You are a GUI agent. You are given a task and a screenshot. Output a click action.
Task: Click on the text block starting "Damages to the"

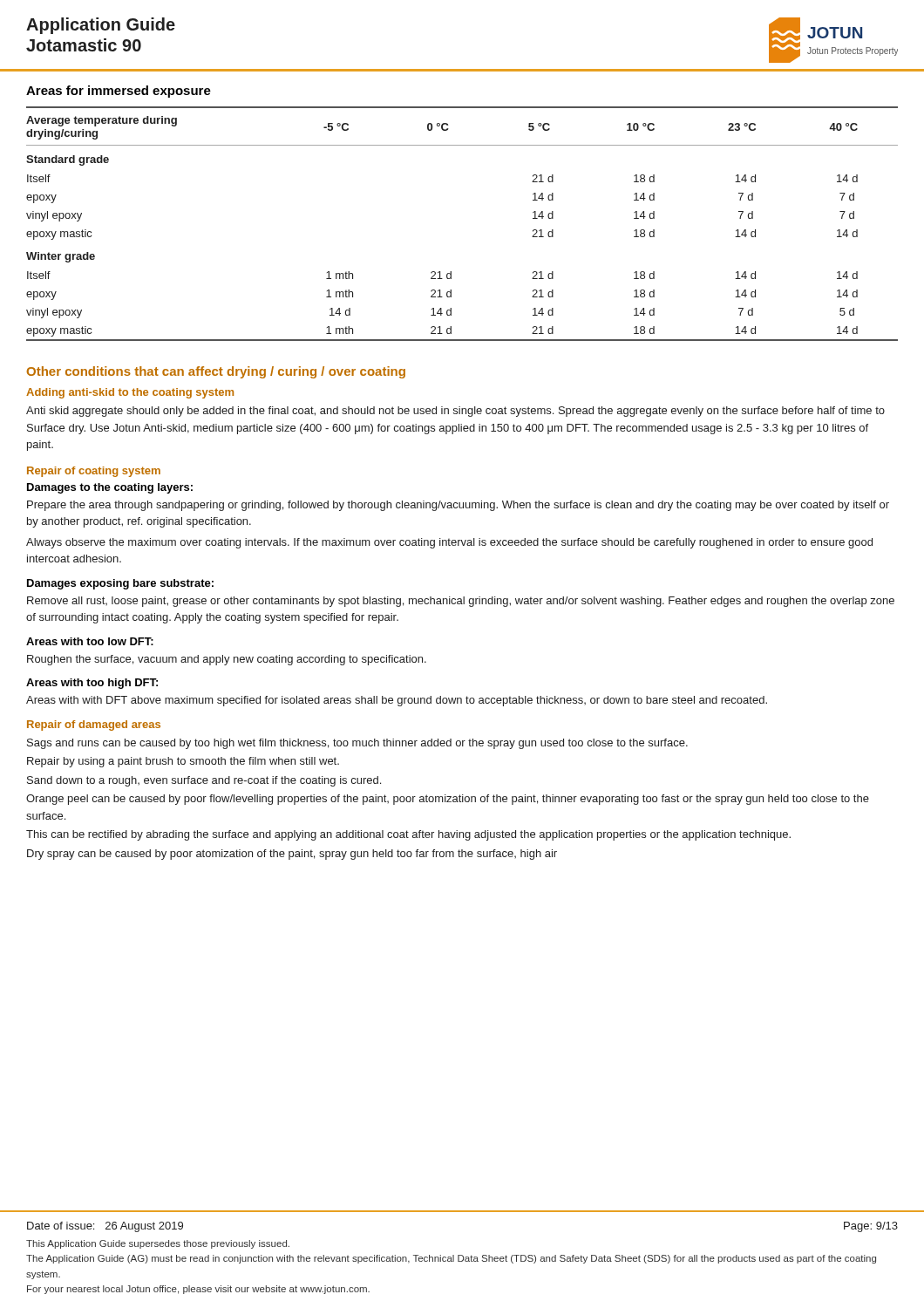click(x=110, y=487)
